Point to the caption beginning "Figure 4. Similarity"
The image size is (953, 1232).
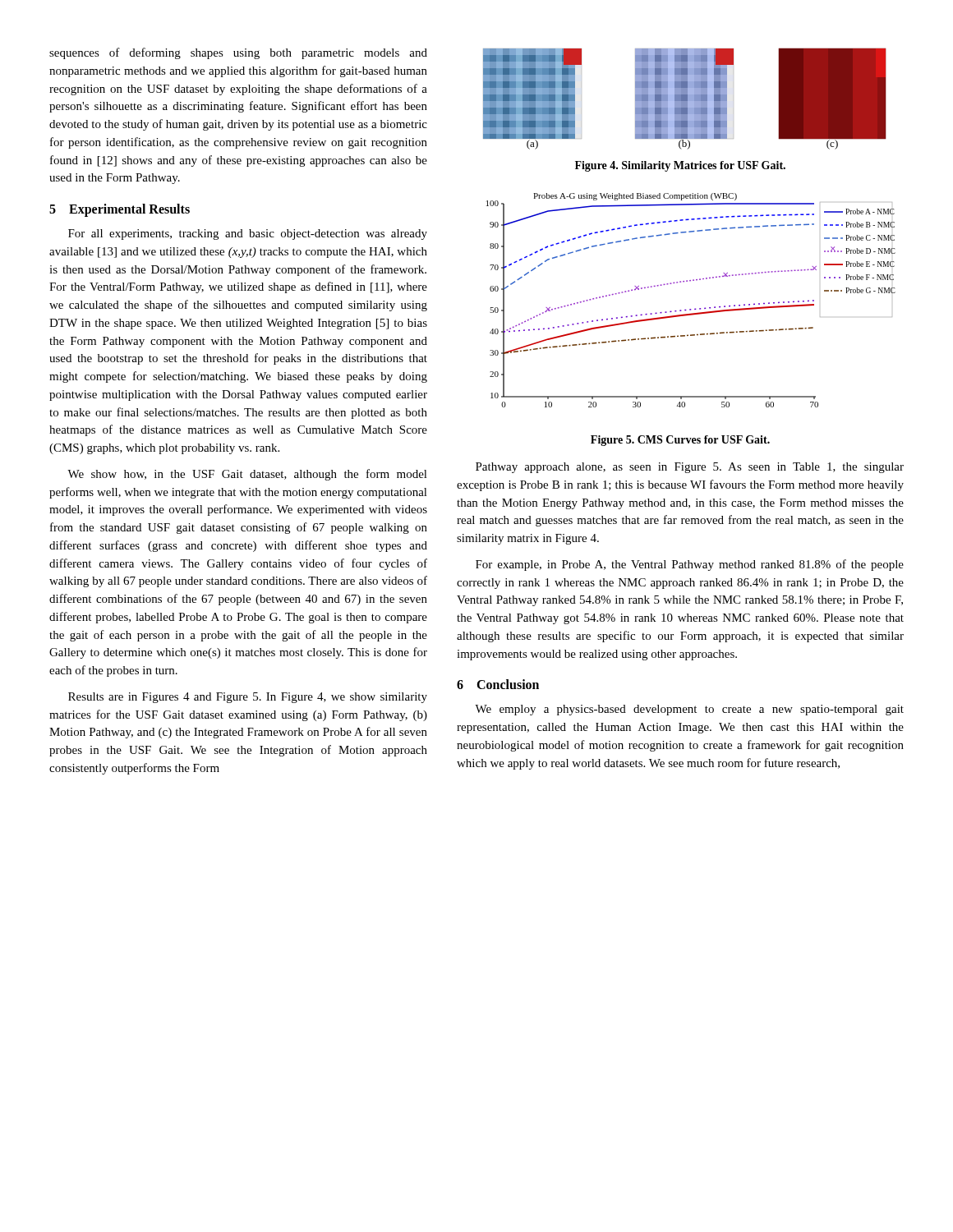(x=680, y=165)
